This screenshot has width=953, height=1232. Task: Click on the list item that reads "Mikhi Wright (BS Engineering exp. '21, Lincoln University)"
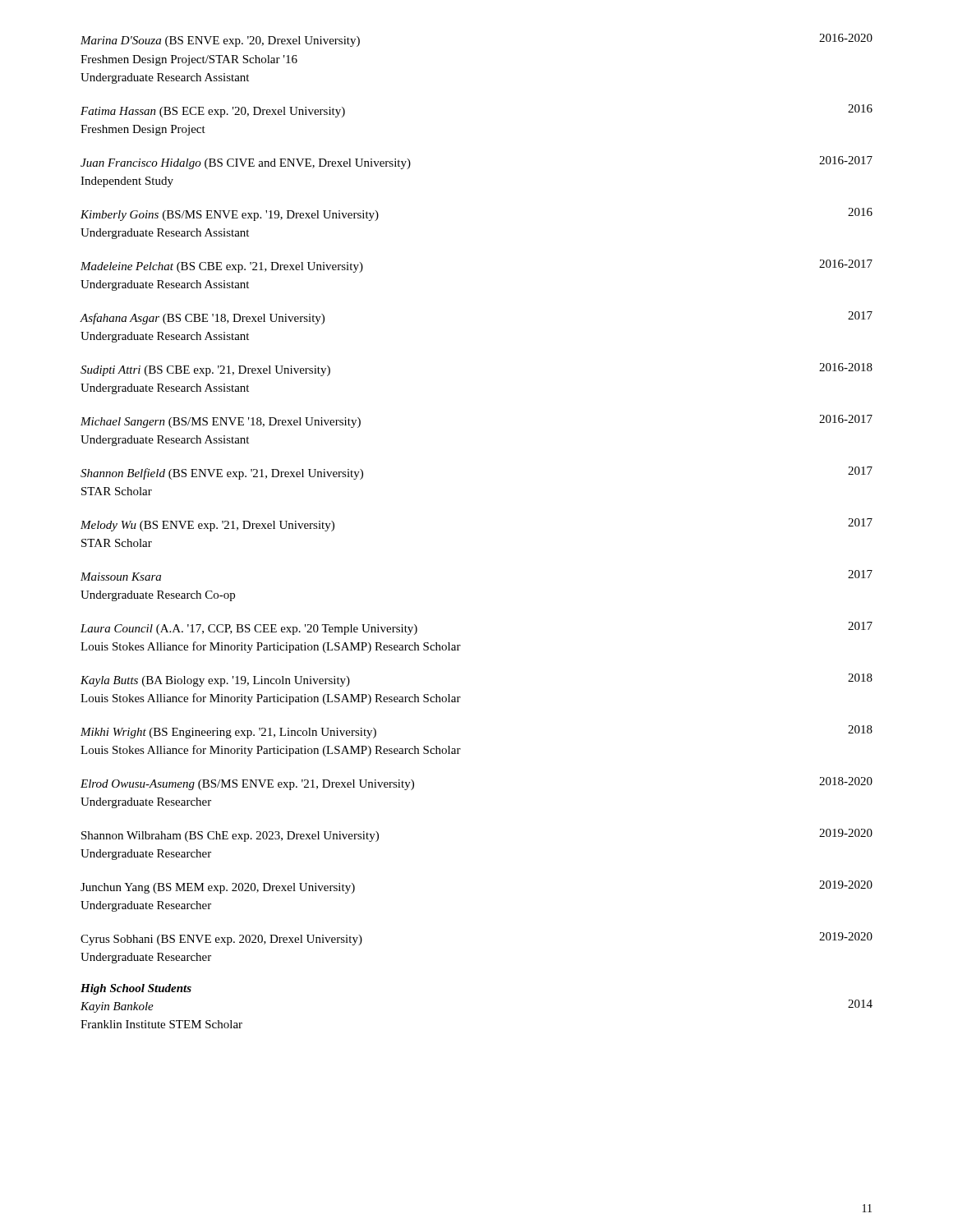coord(230,731)
